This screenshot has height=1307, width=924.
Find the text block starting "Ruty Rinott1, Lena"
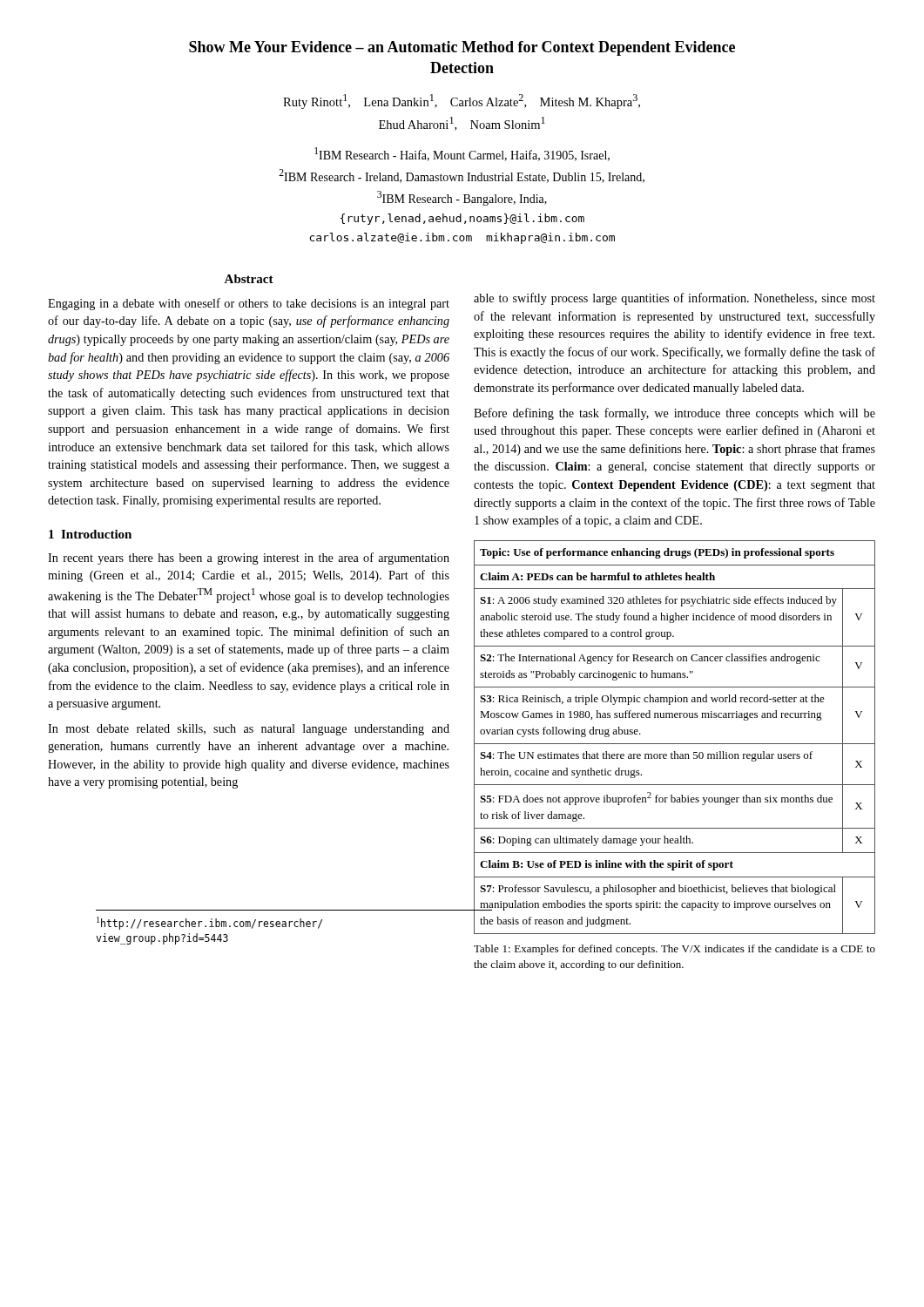[x=462, y=111]
